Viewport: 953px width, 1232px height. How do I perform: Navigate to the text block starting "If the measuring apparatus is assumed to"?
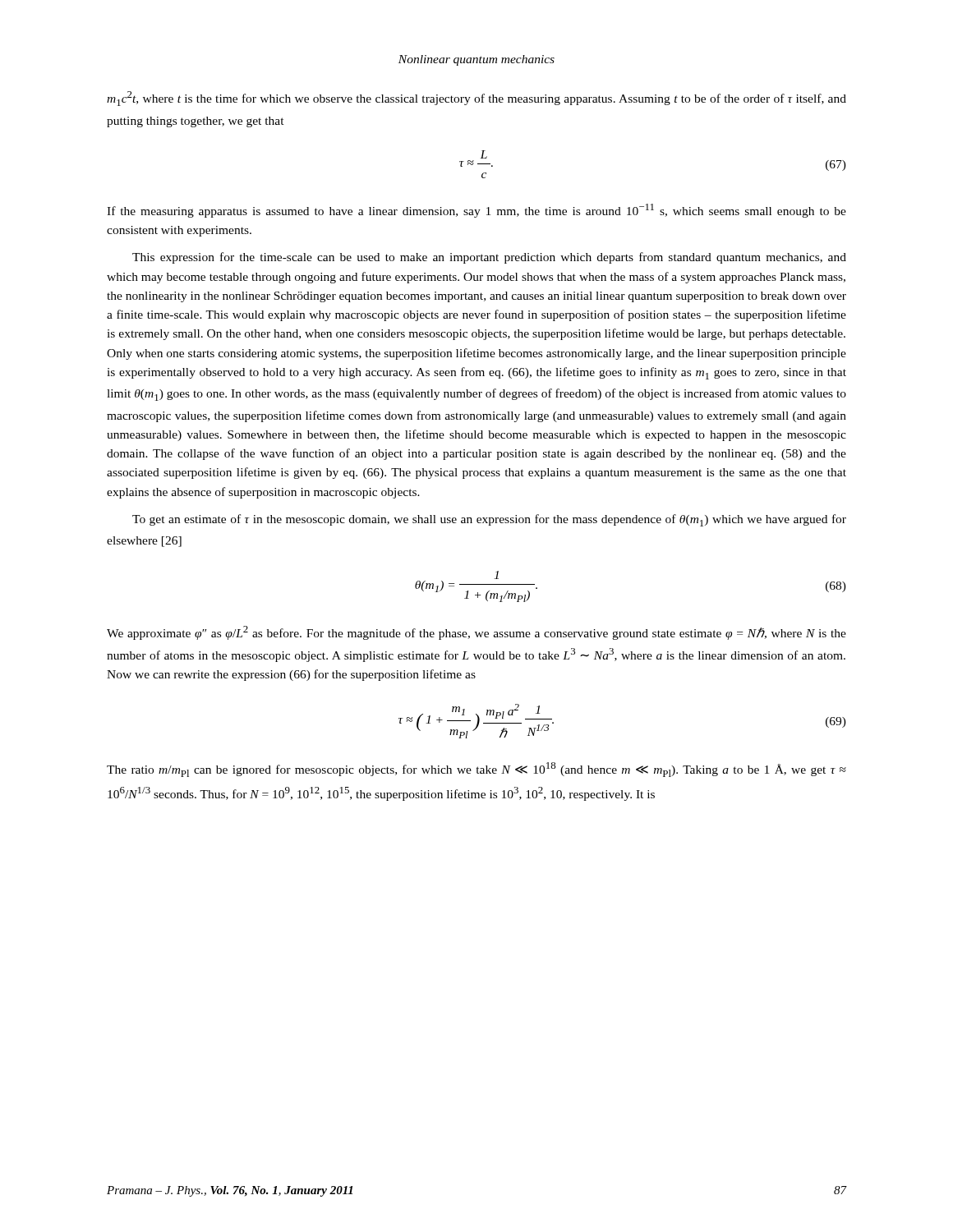click(x=476, y=218)
